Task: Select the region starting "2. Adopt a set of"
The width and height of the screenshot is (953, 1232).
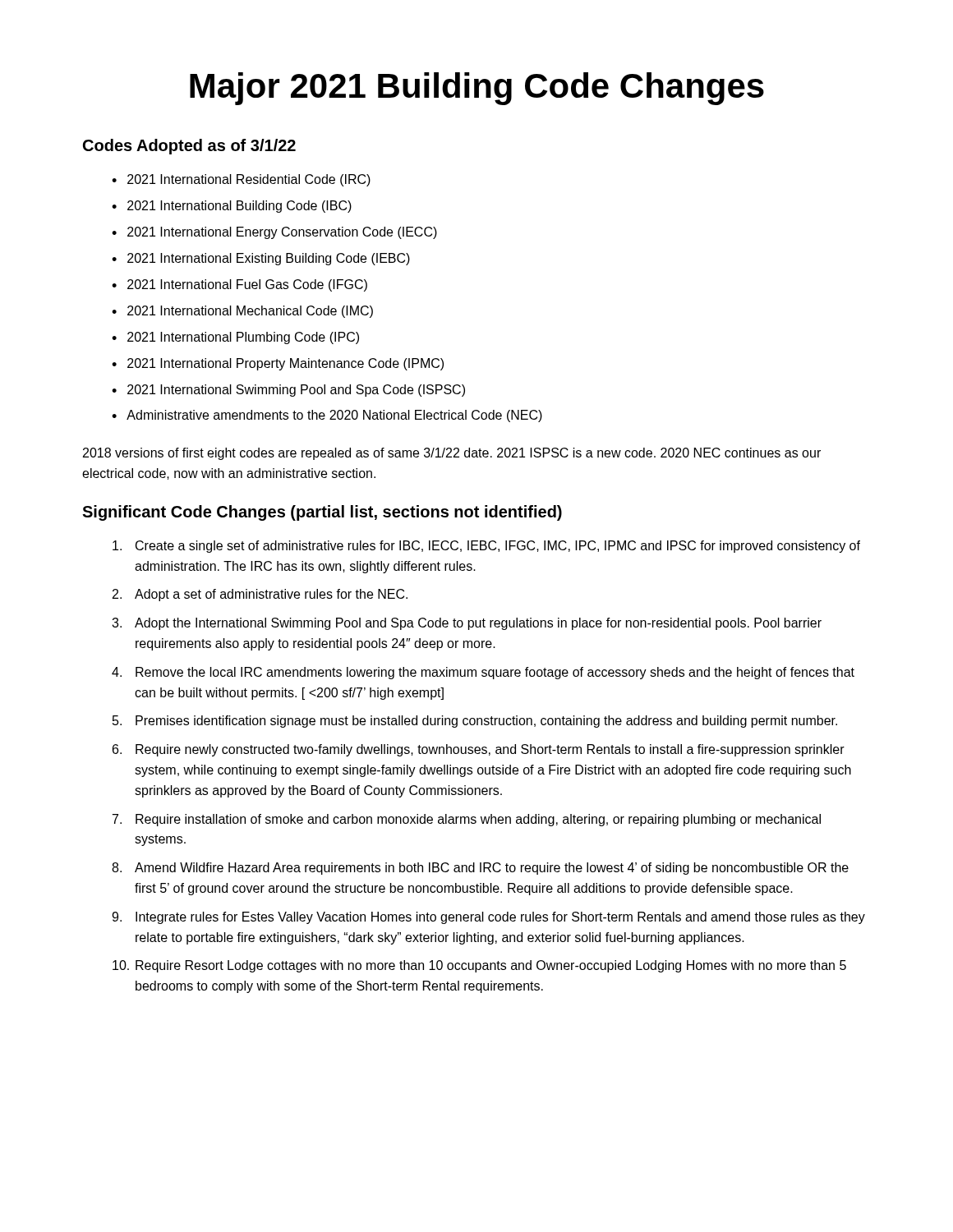Action: pos(260,595)
